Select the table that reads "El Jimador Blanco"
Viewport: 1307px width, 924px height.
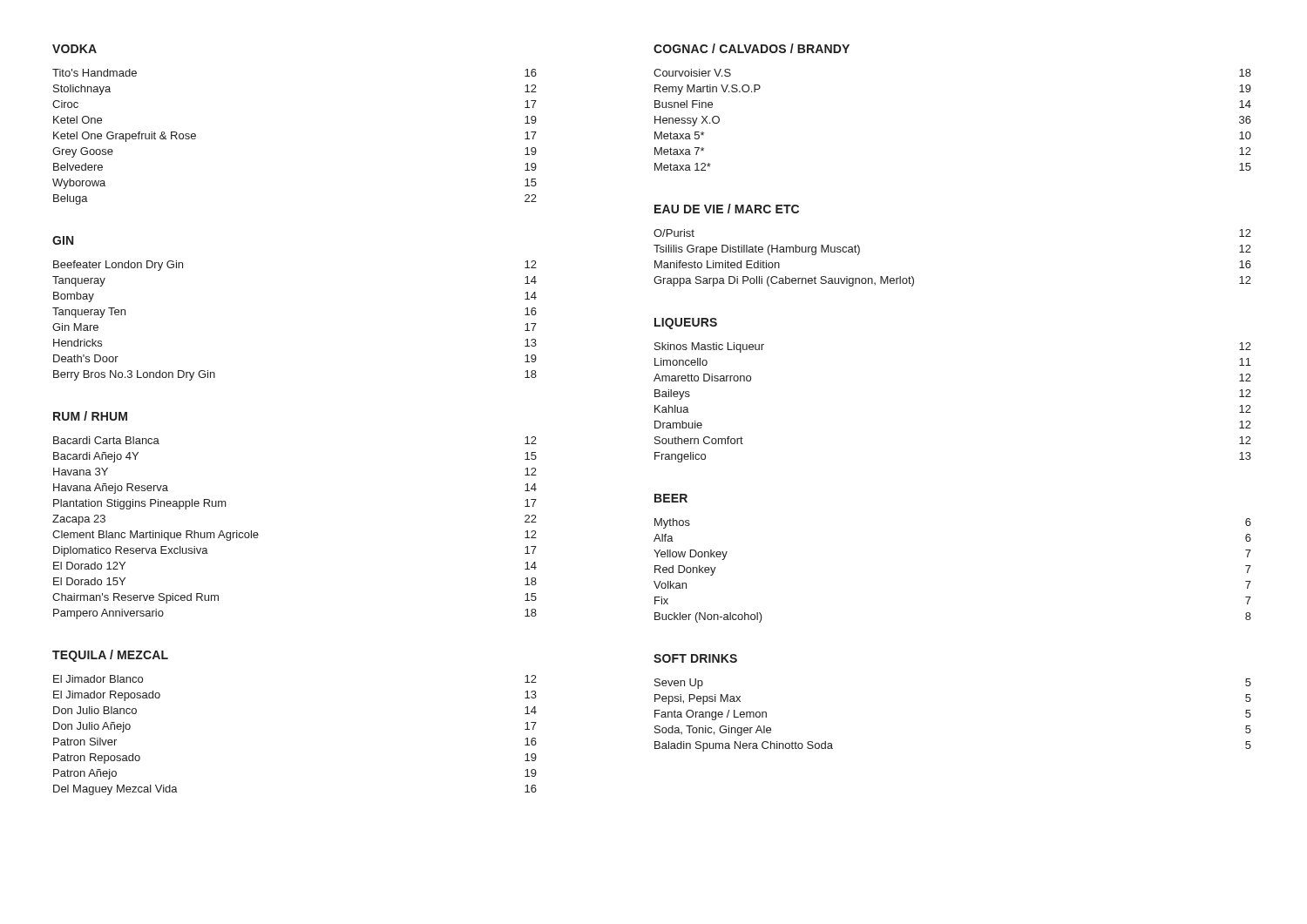point(296,733)
